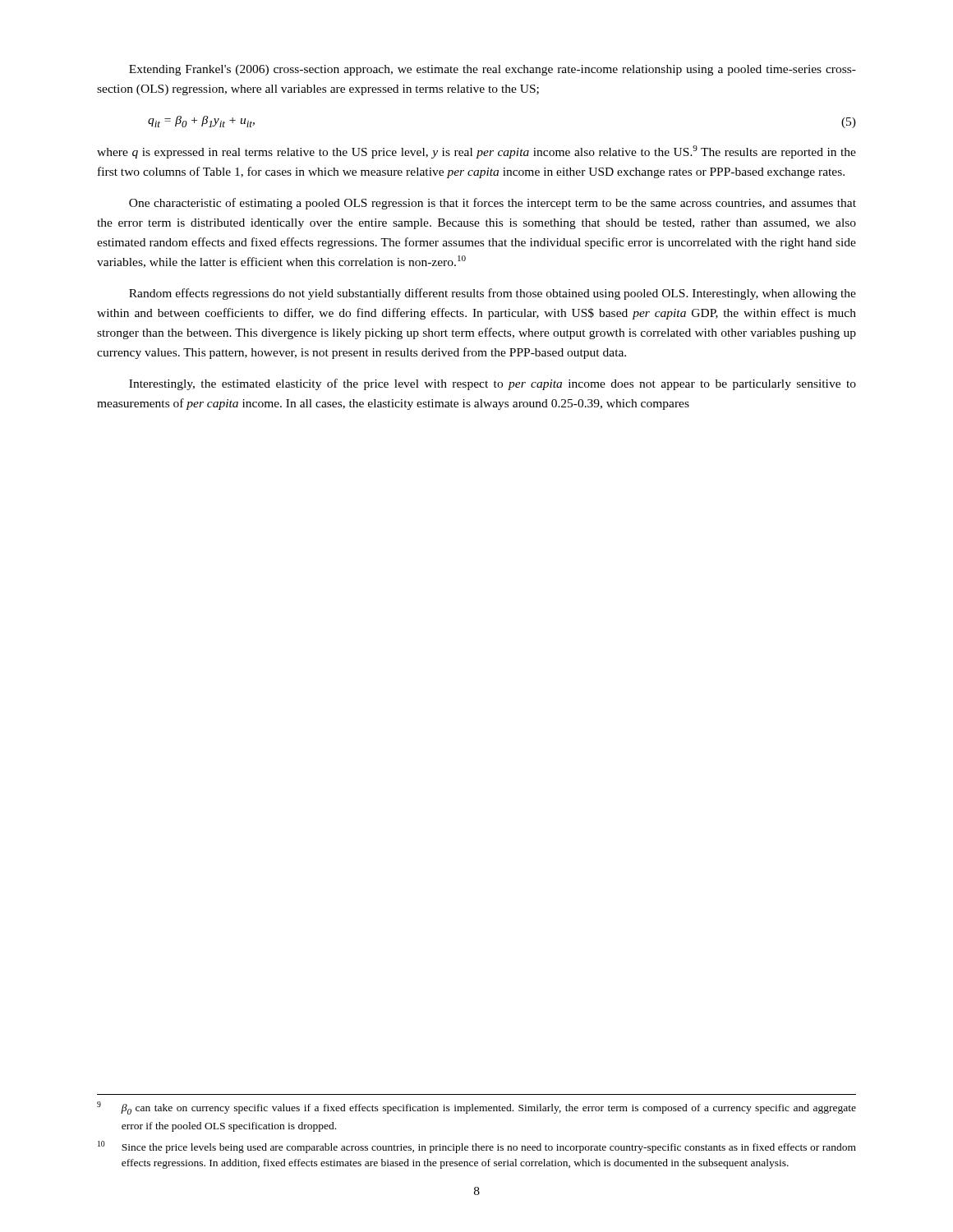Select the text block that says "Interestingly, the estimated"
The width and height of the screenshot is (953, 1232).
(x=476, y=394)
